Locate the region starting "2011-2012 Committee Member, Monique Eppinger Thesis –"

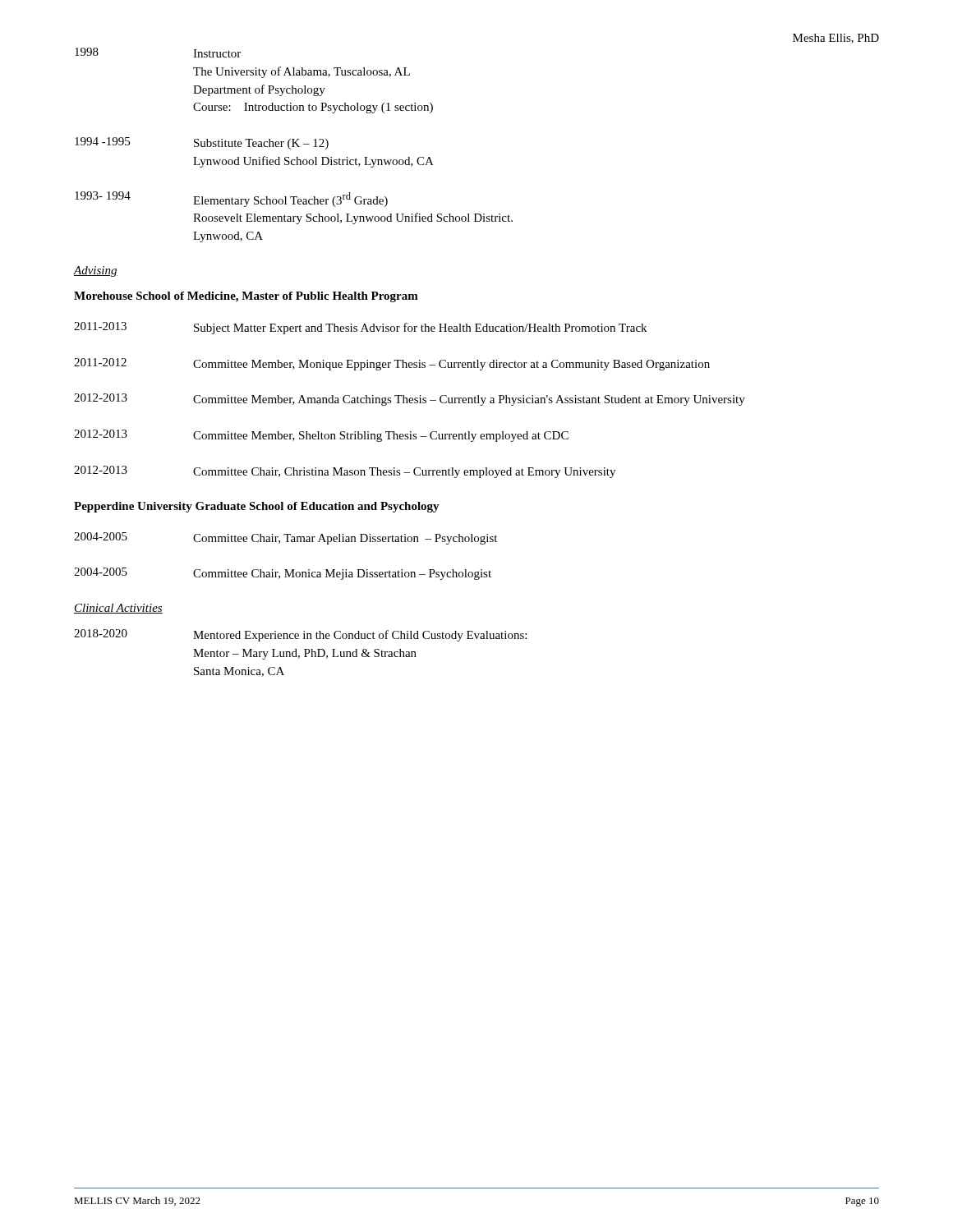point(476,364)
